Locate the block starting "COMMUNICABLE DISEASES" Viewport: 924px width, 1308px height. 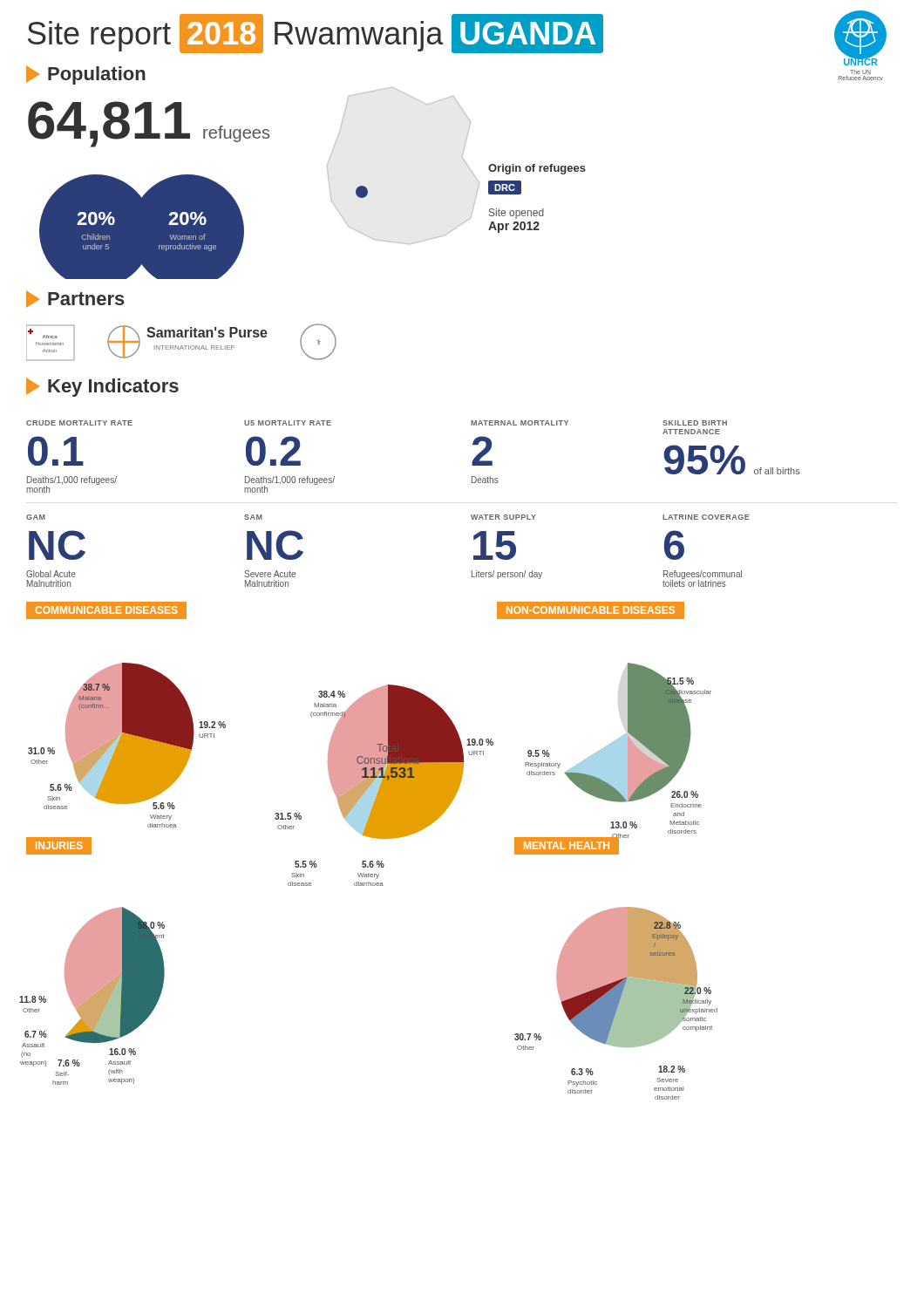106,610
